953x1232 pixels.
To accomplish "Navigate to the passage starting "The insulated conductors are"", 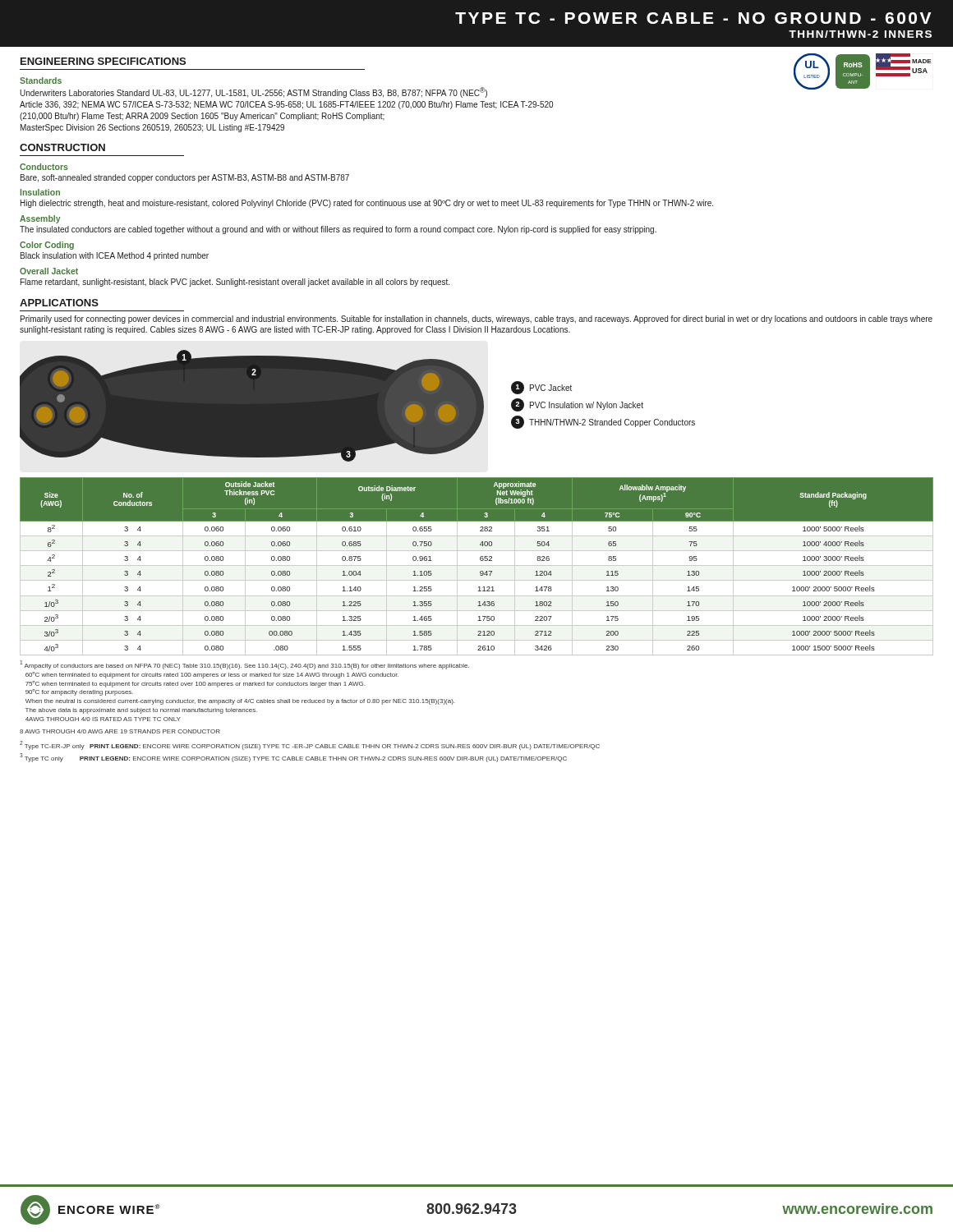I will (x=338, y=230).
